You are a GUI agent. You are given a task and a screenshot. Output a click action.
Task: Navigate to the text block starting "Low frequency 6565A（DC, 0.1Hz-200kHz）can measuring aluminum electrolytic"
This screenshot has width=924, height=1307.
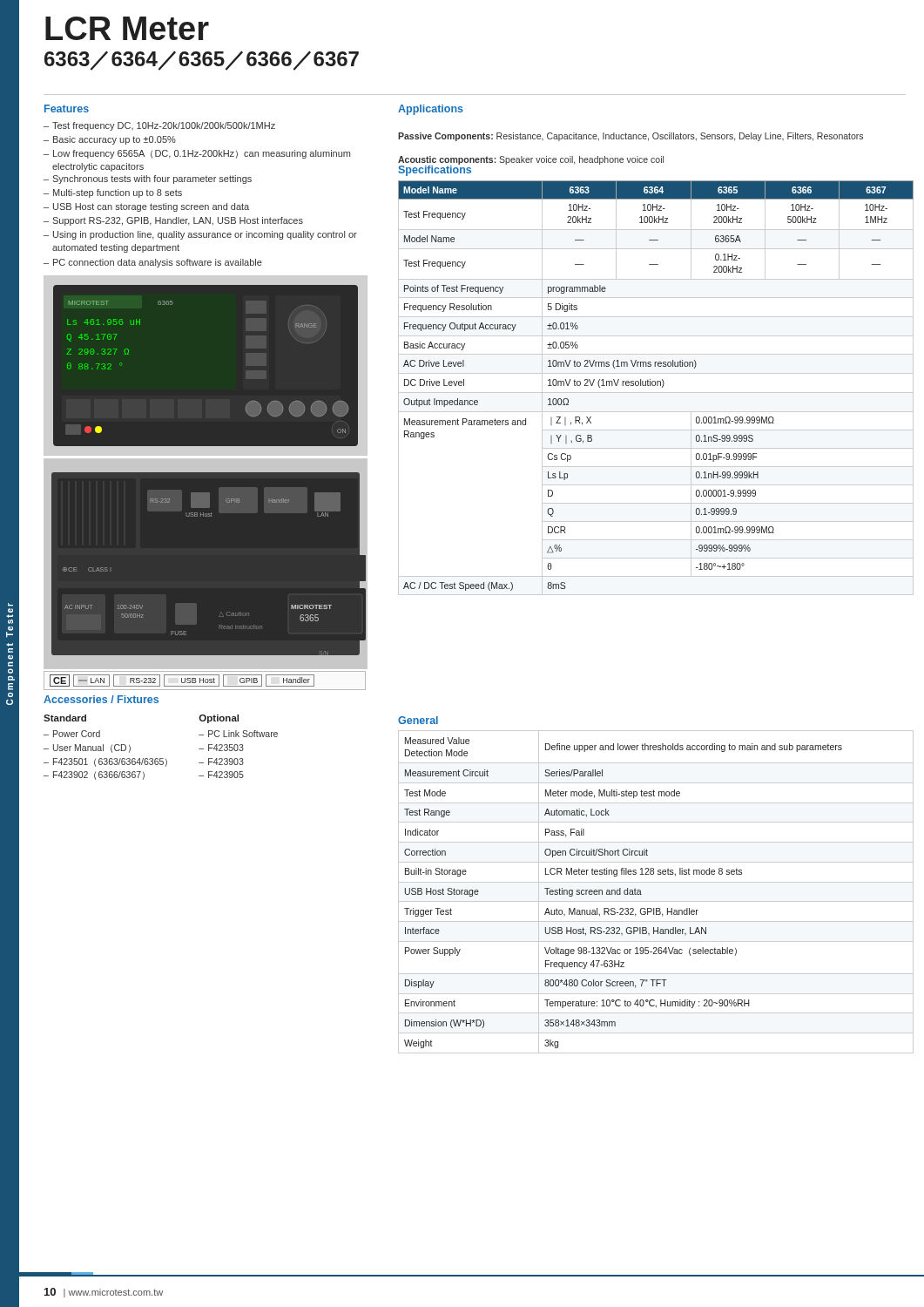pos(204,161)
